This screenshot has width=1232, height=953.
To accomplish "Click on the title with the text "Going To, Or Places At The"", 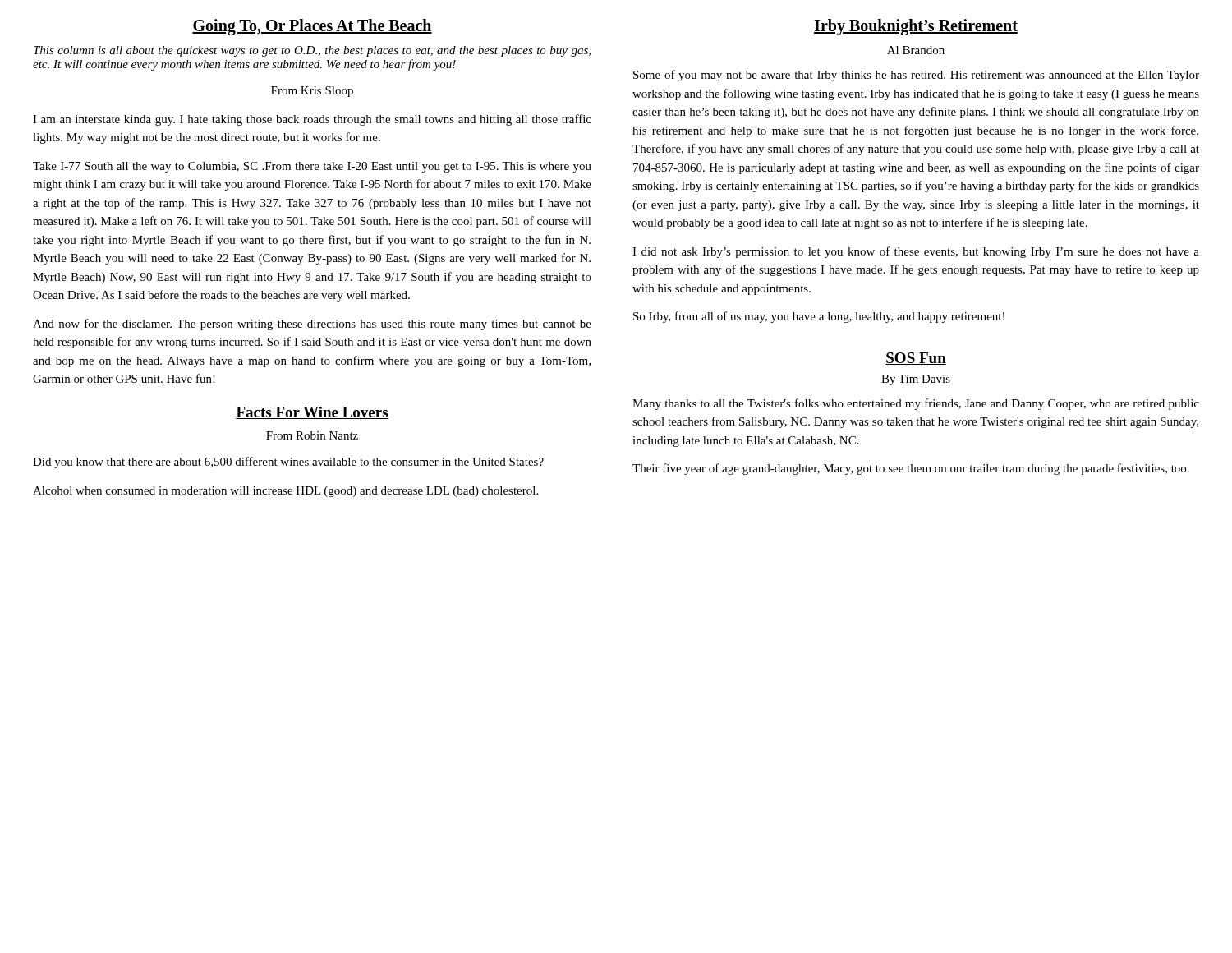I will pyautogui.click(x=312, y=25).
